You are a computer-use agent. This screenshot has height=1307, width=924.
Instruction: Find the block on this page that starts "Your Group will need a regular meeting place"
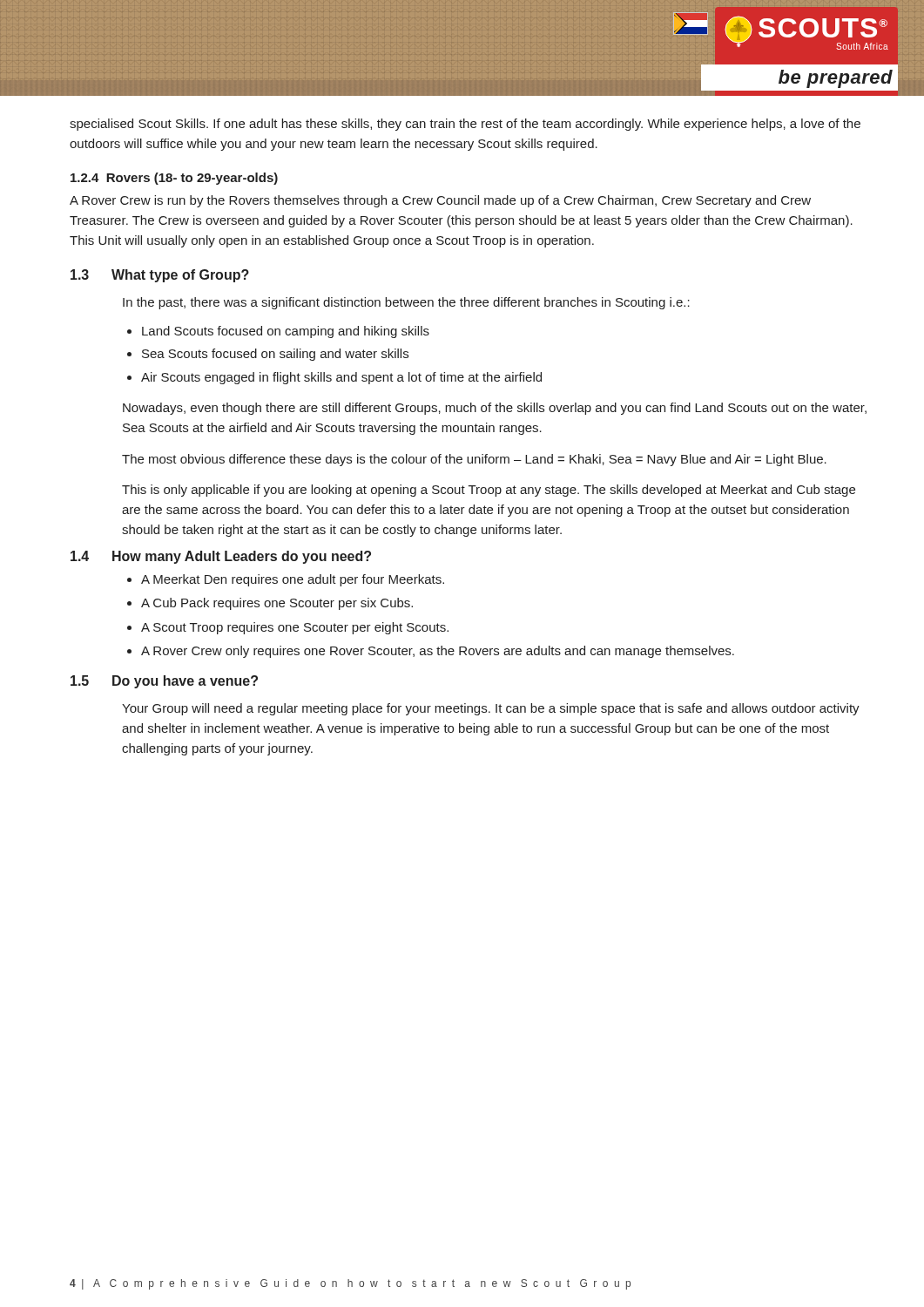pyautogui.click(x=491, y=728)
